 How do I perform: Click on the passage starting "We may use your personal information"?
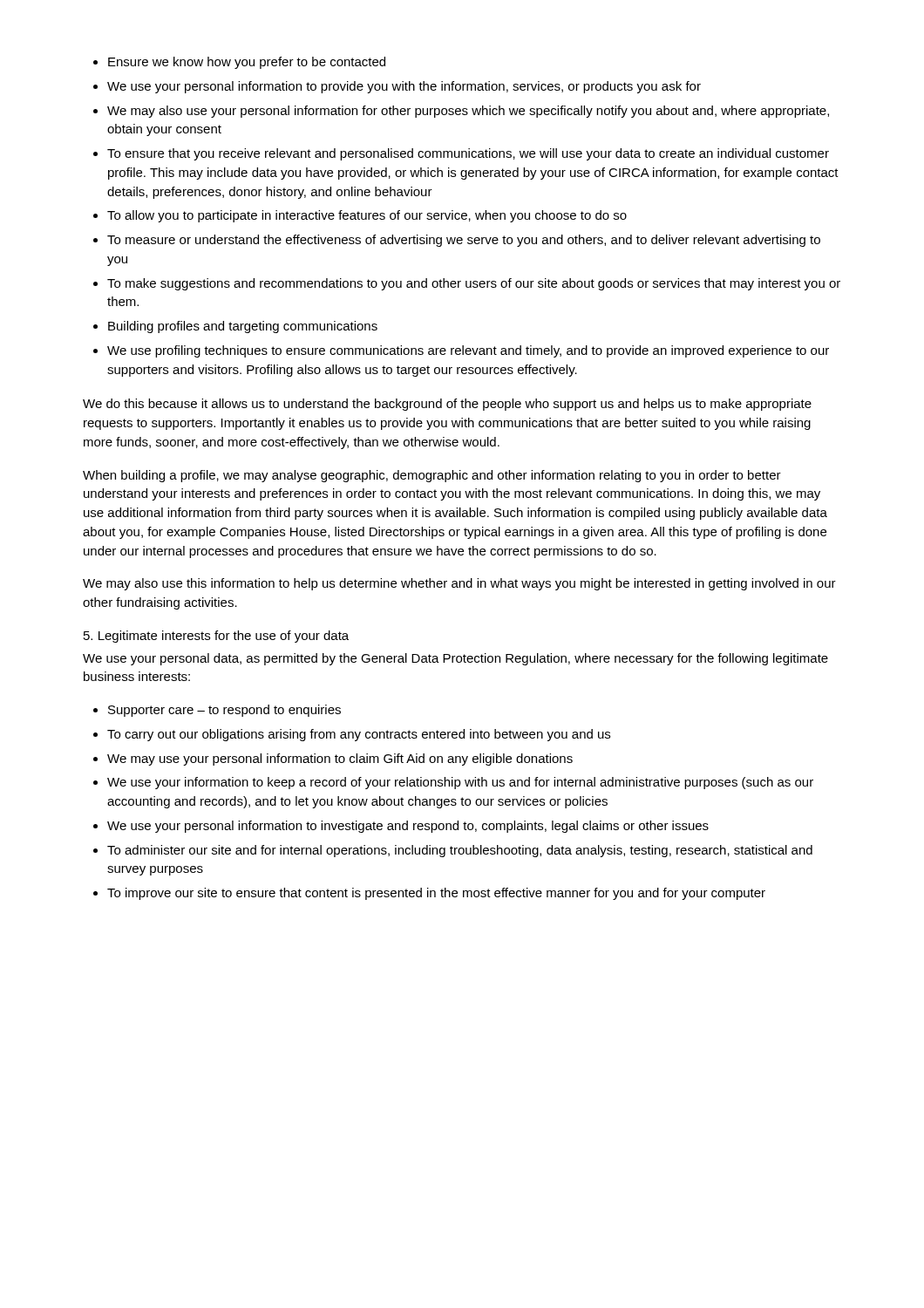coord(340,758)
